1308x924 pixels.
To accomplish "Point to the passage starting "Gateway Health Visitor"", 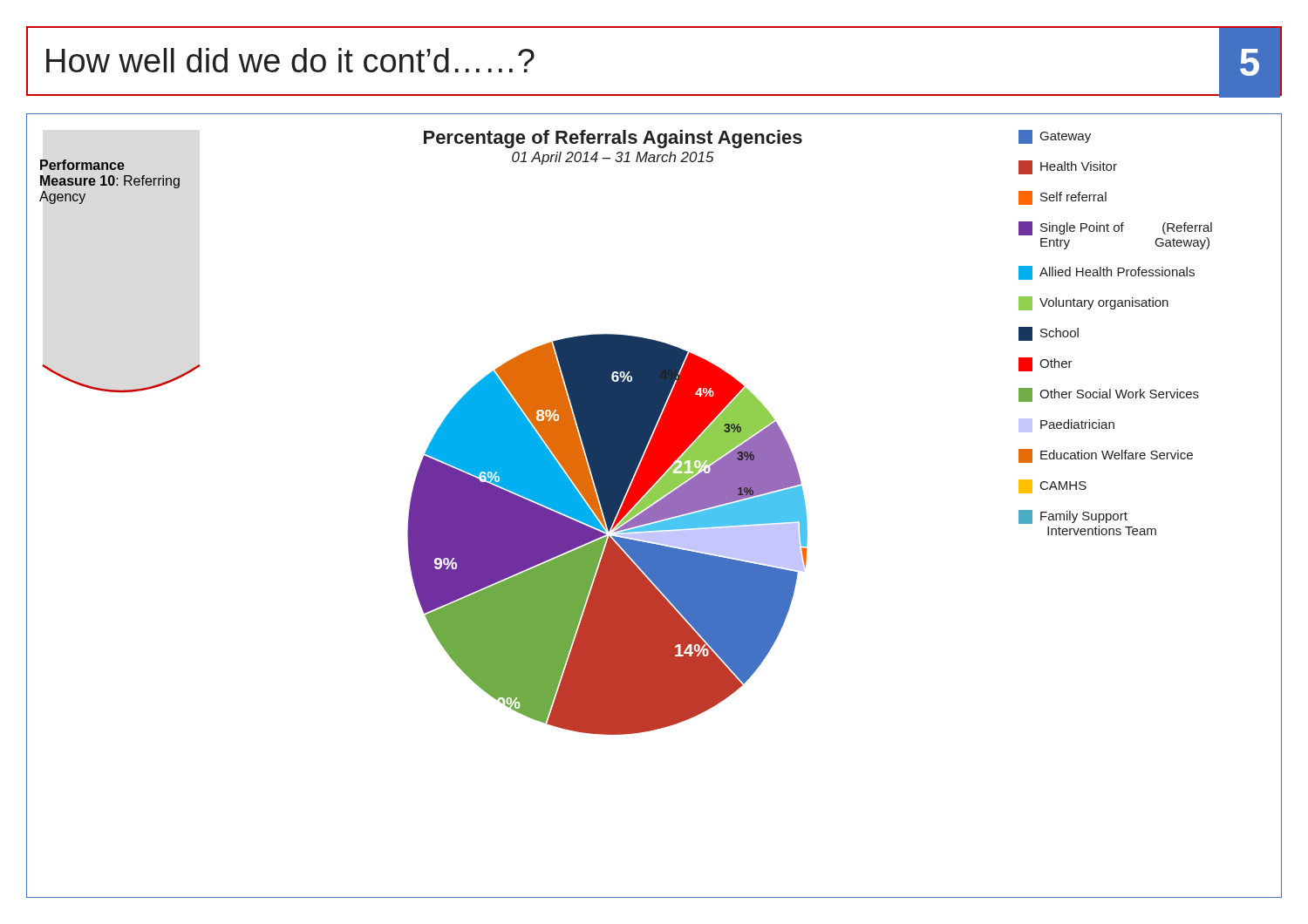I will click(x=1055, y=137).
